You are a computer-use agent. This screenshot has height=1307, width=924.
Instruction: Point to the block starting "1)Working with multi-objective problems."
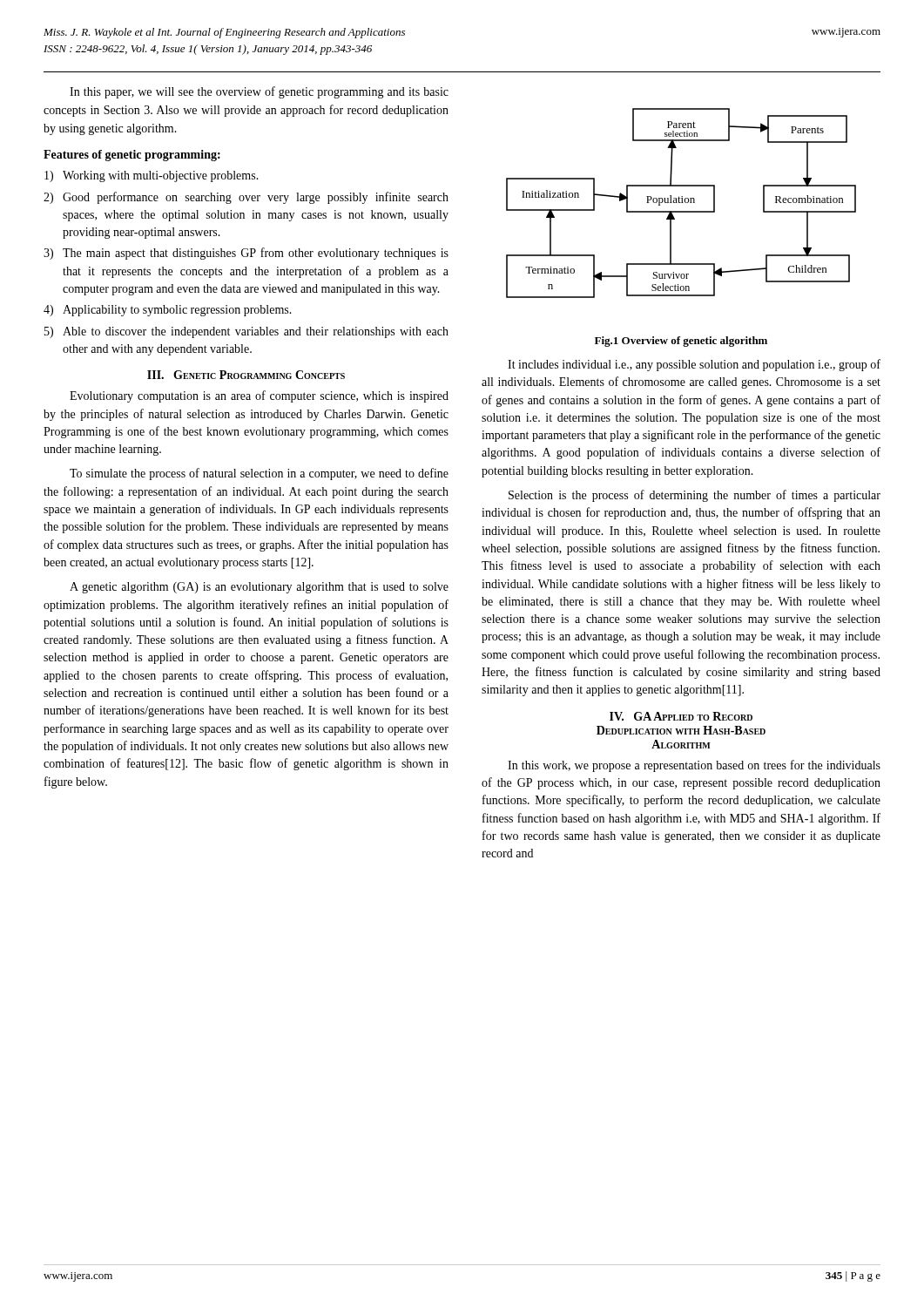coord(151,176)
